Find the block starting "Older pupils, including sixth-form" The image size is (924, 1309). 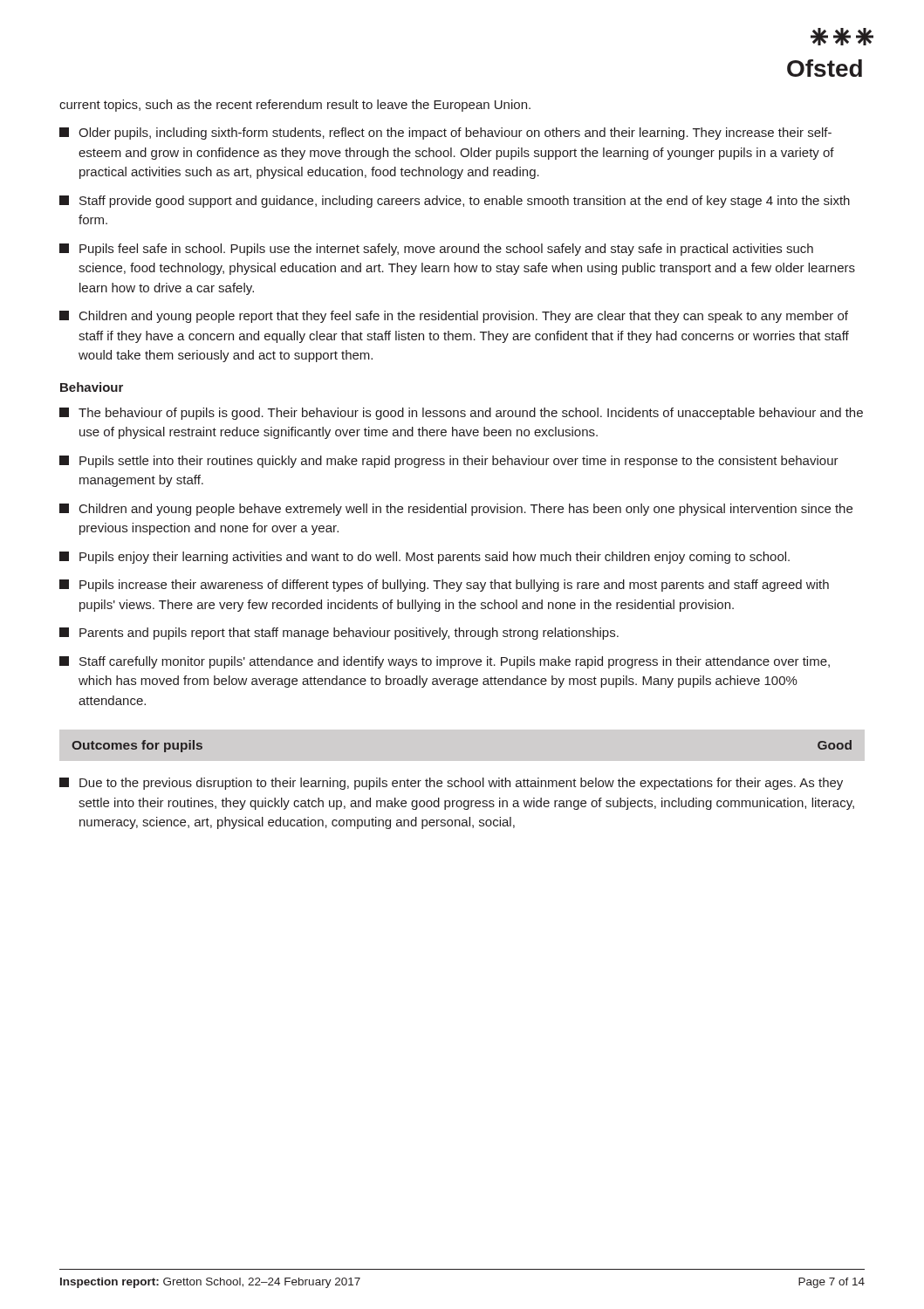pos(462,153)
